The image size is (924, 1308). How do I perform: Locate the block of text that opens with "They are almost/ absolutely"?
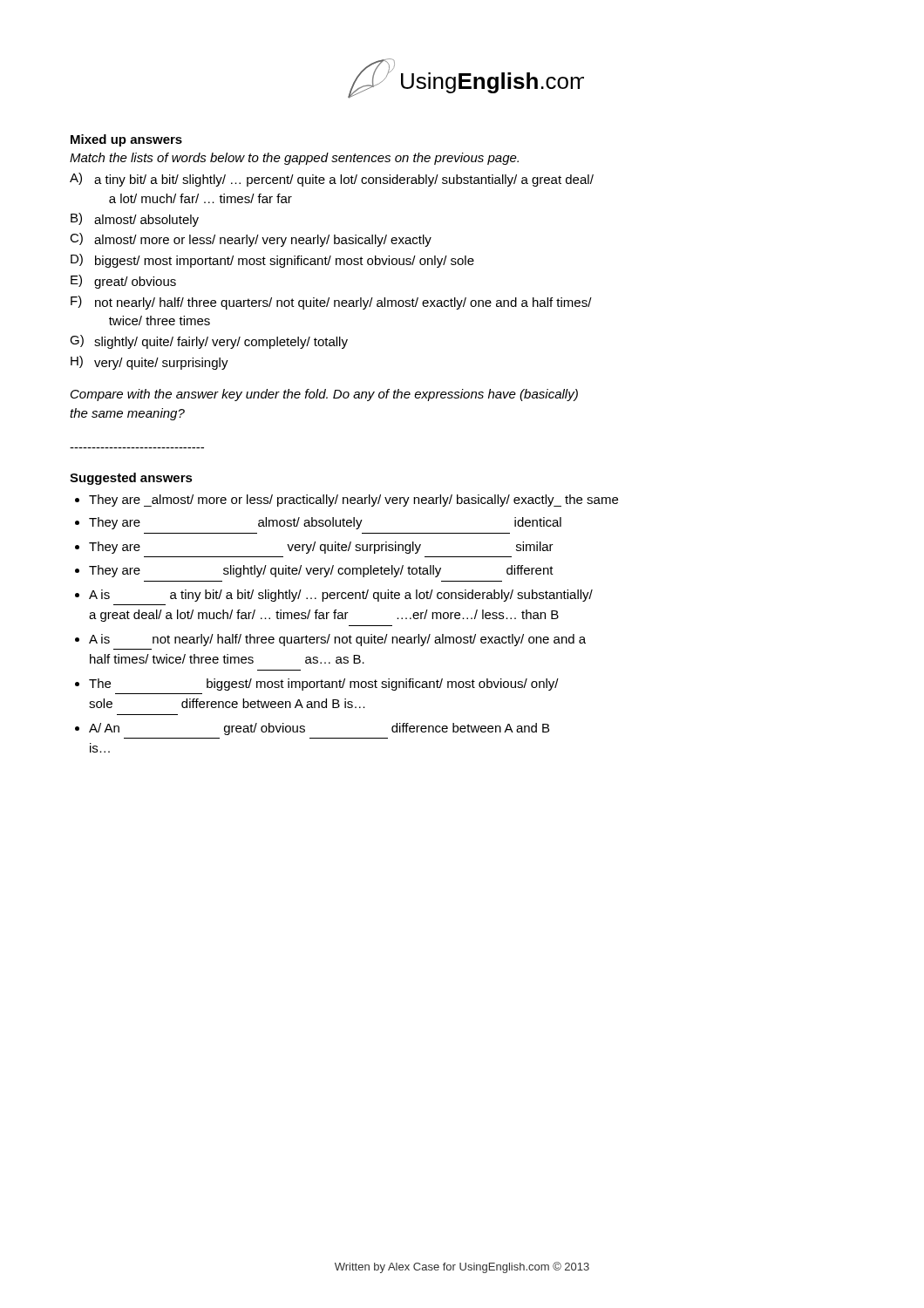click(325, 523)
